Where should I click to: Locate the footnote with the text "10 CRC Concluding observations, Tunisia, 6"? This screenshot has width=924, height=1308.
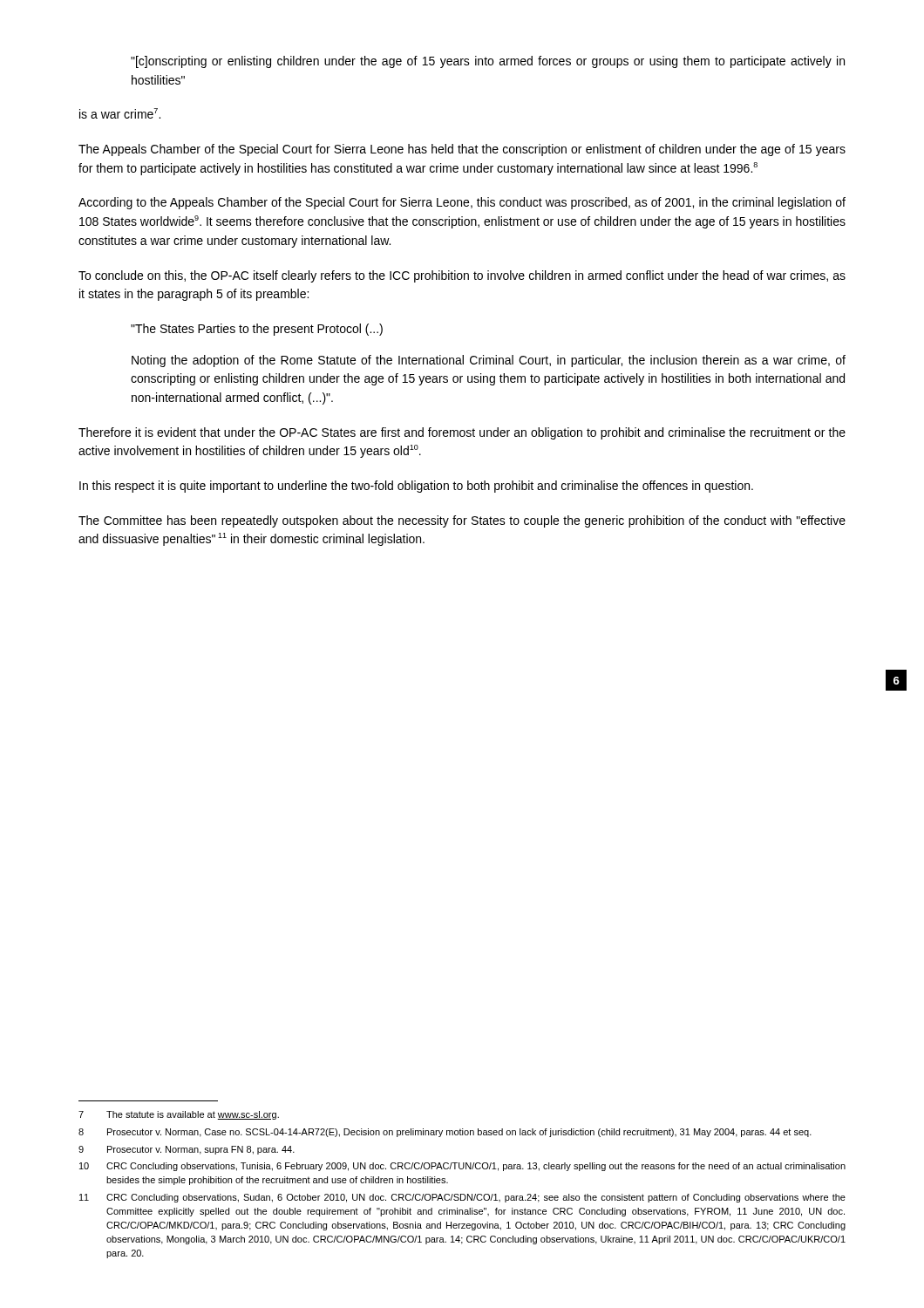pyautogui.click(x=462, y=1174)
